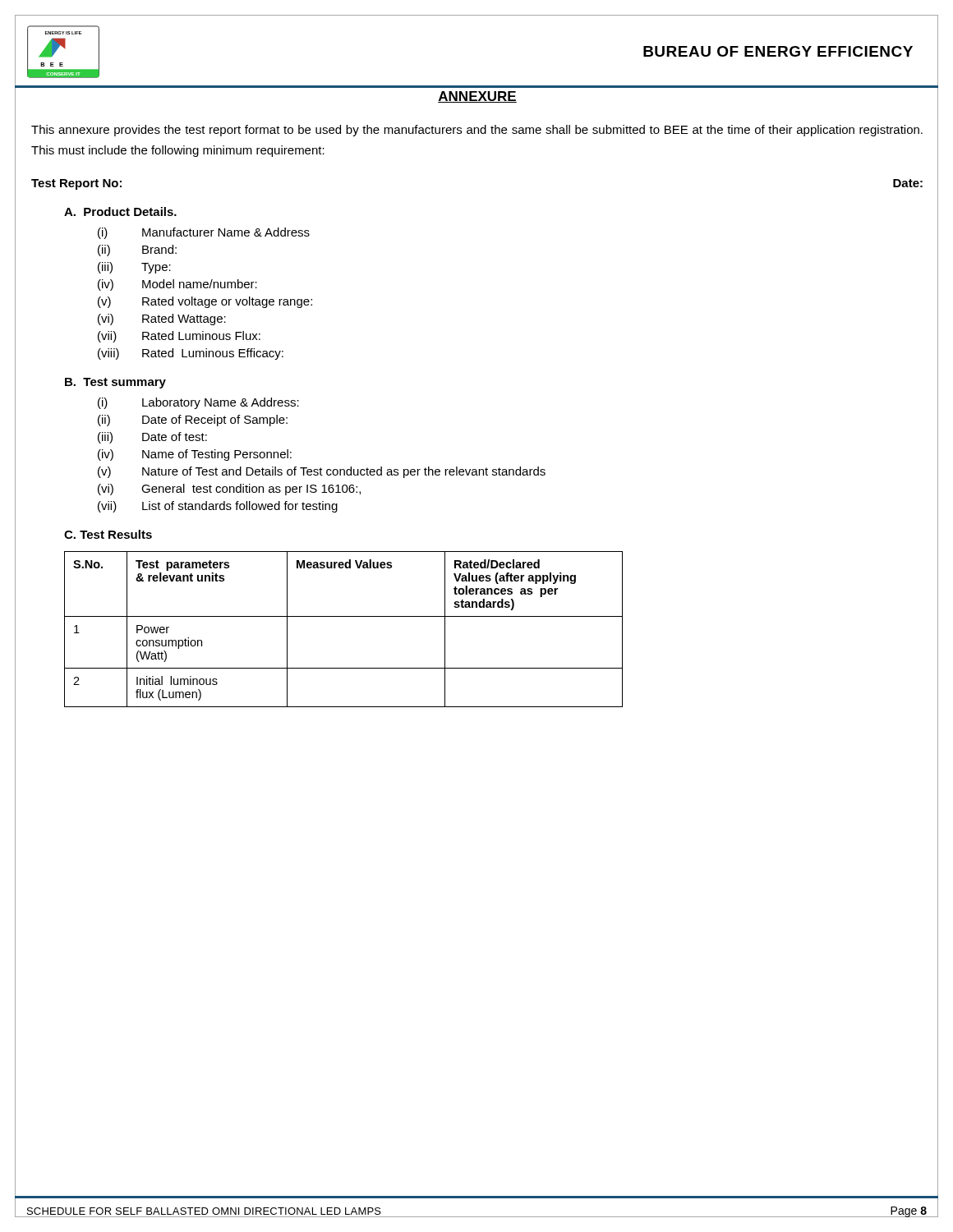
Task: Locate the block starting "(vii)List of standards followed for testing"
Action: 217,505
